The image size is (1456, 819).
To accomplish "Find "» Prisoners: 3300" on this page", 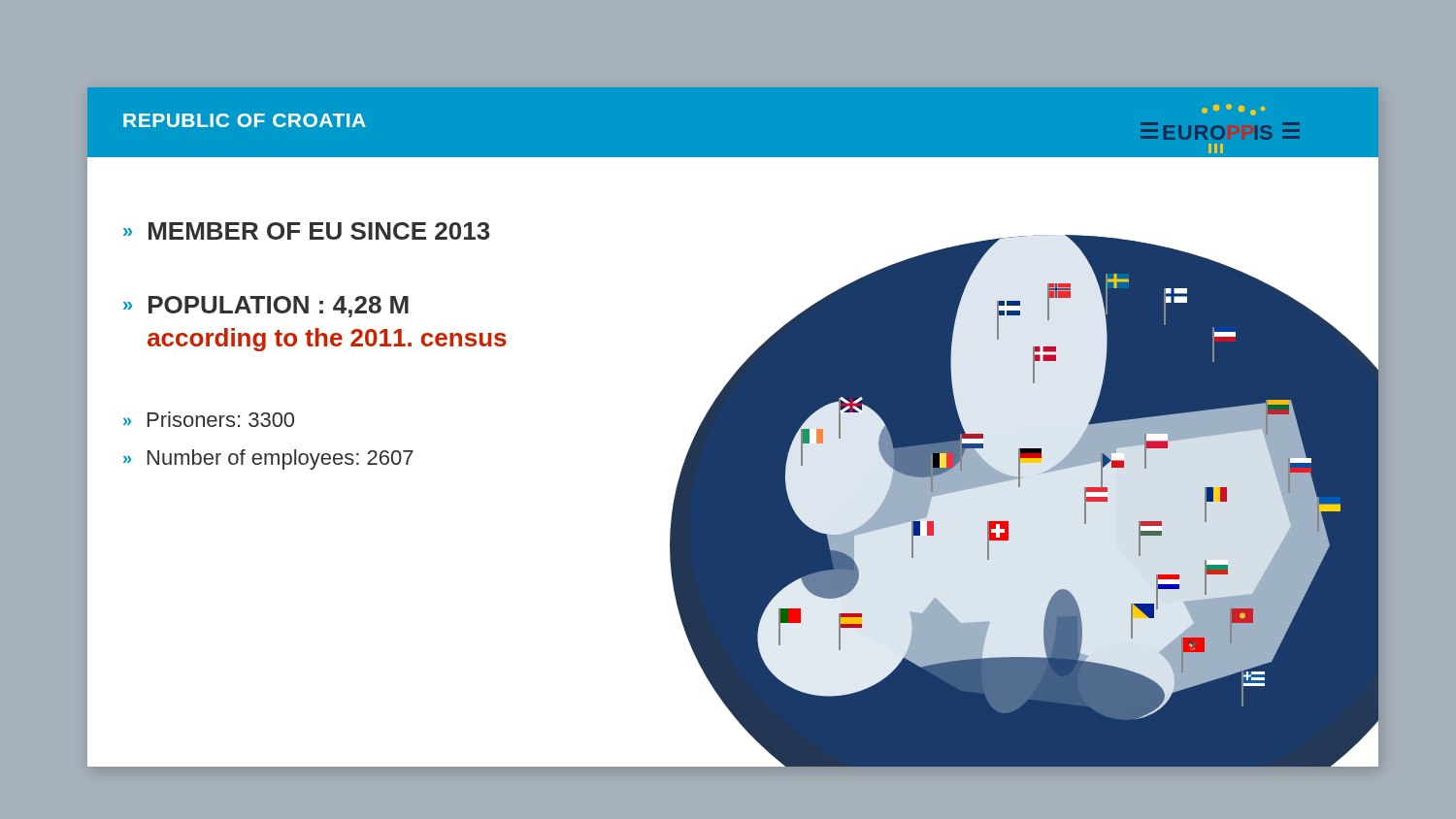I will point(209,421).
